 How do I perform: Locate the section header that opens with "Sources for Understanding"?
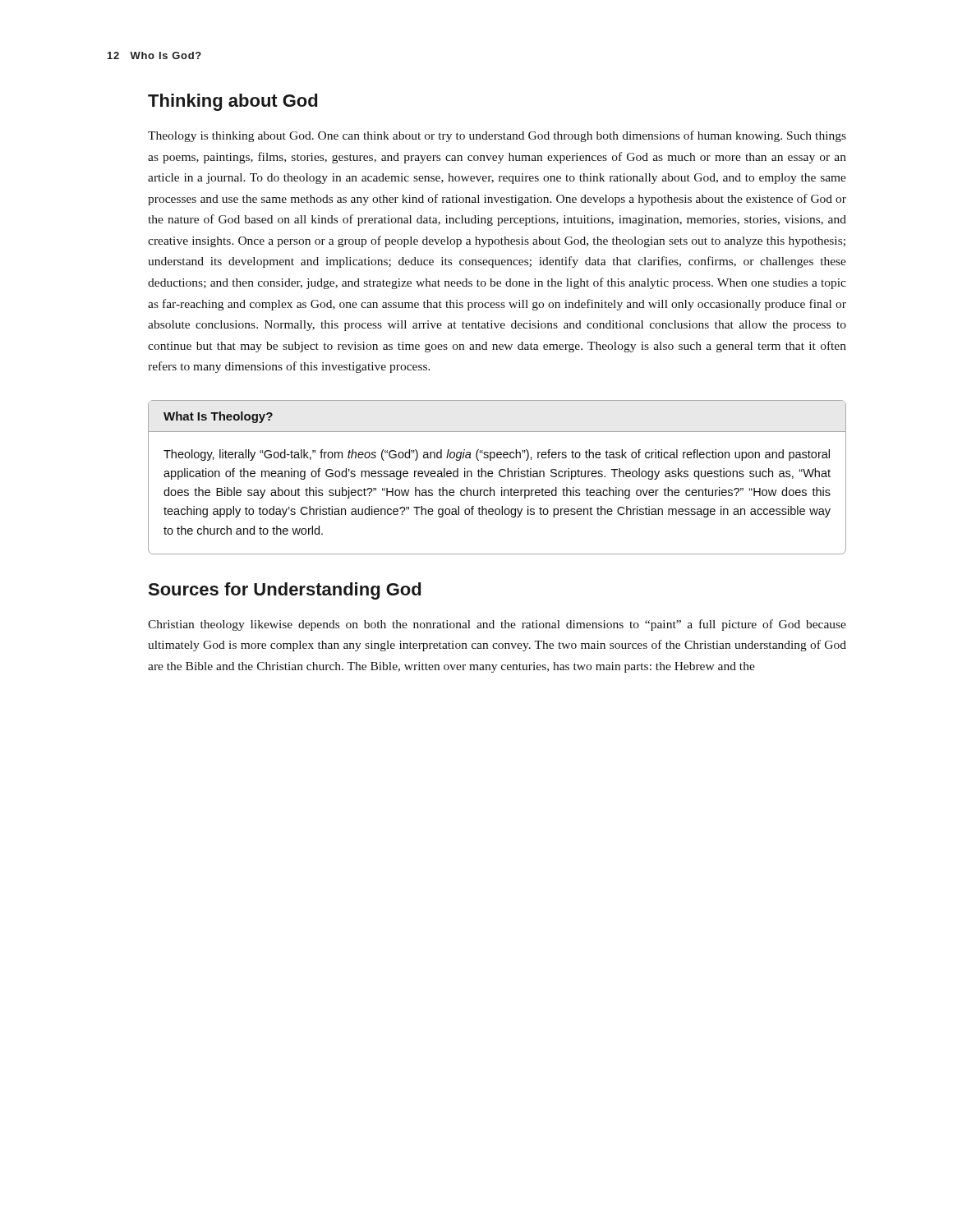coord(285,589)
